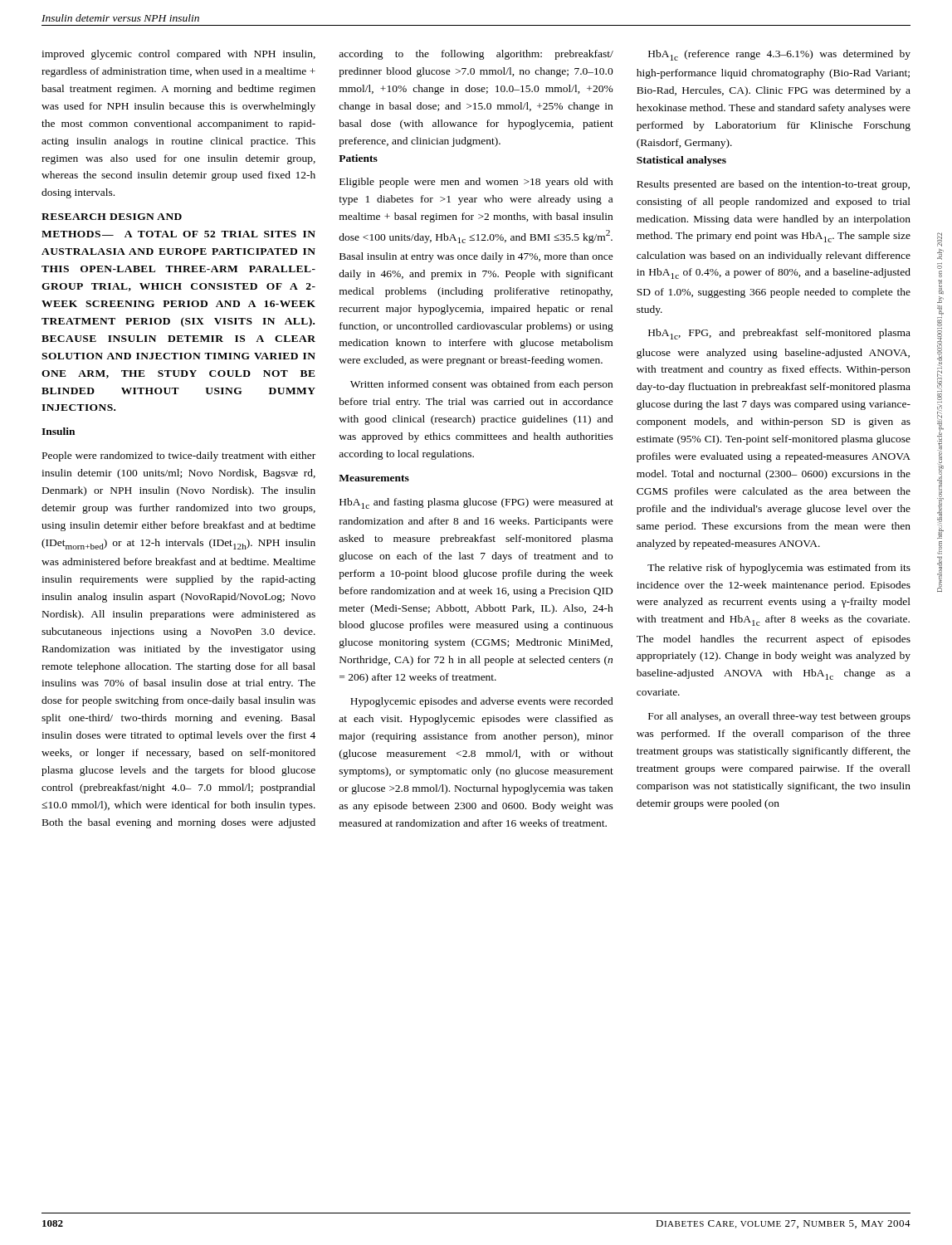
Task: Click the section header that begins "RESEARCH DESIGN ANDMETHODS — A total"
Action: [x=179, y=313]
